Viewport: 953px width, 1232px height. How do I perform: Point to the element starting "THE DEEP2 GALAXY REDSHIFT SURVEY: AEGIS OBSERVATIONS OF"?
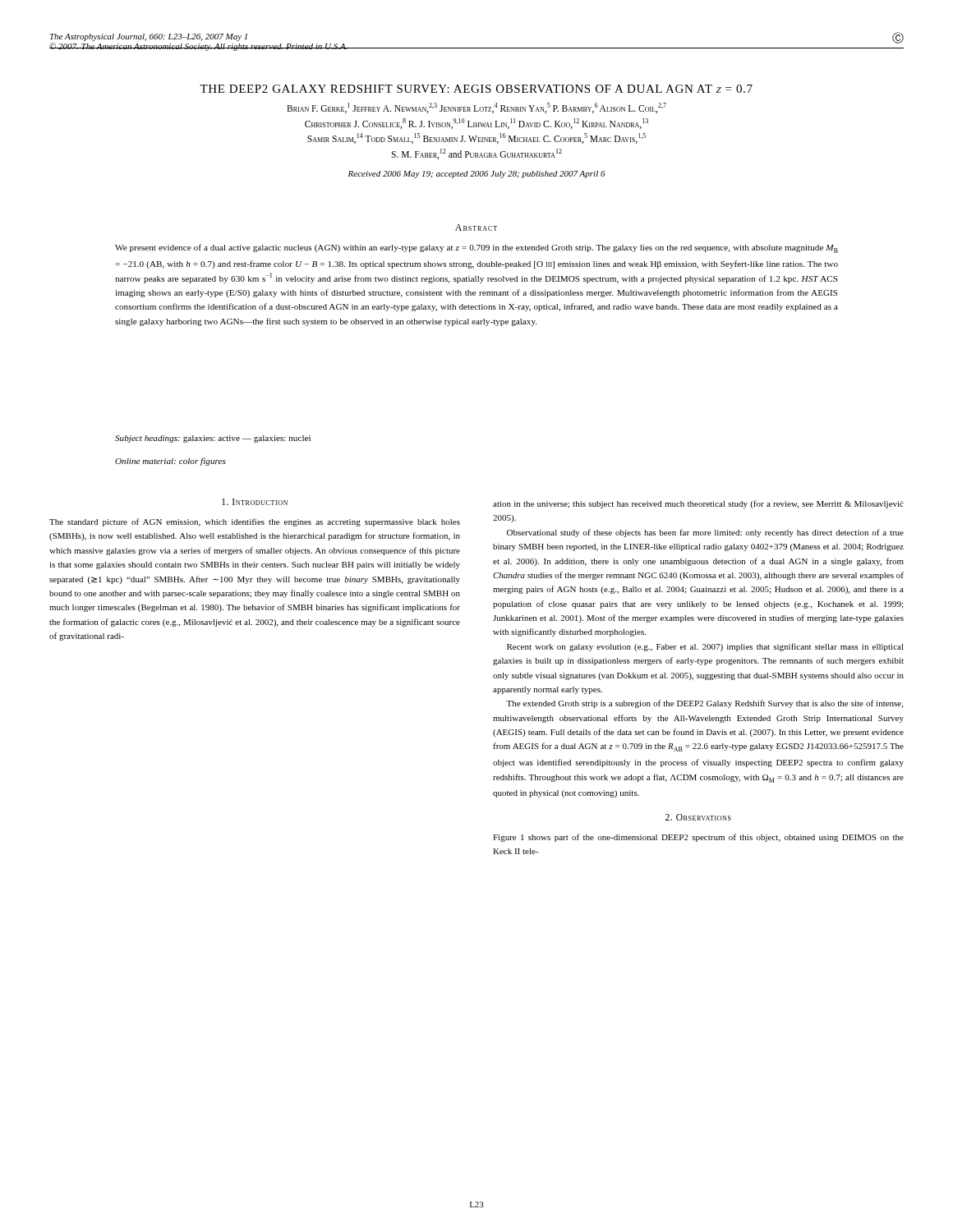coord(476,89)
